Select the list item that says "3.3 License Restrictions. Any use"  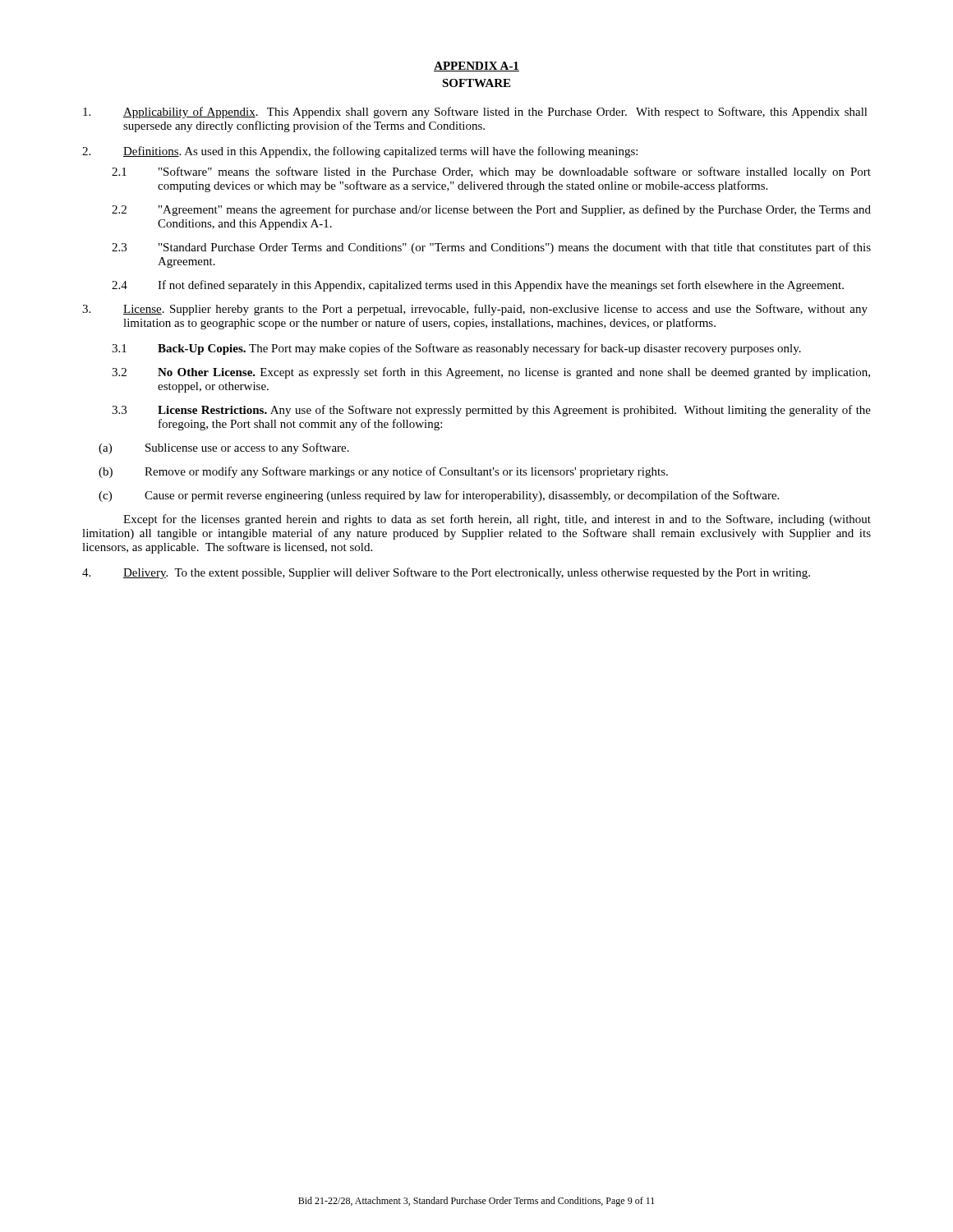click(x=476, y=417)
